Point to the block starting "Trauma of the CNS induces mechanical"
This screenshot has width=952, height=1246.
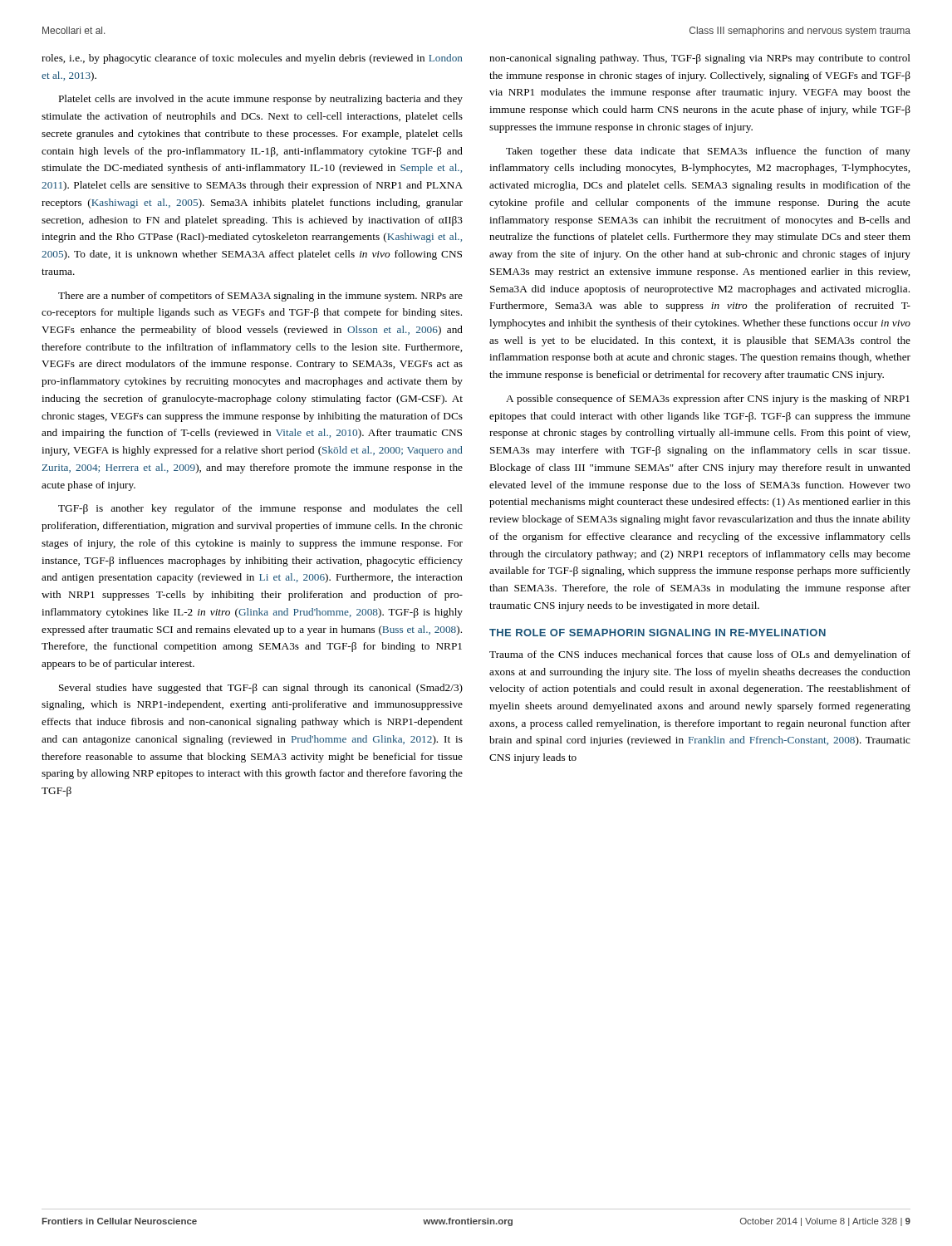click(x=700, y=706)
